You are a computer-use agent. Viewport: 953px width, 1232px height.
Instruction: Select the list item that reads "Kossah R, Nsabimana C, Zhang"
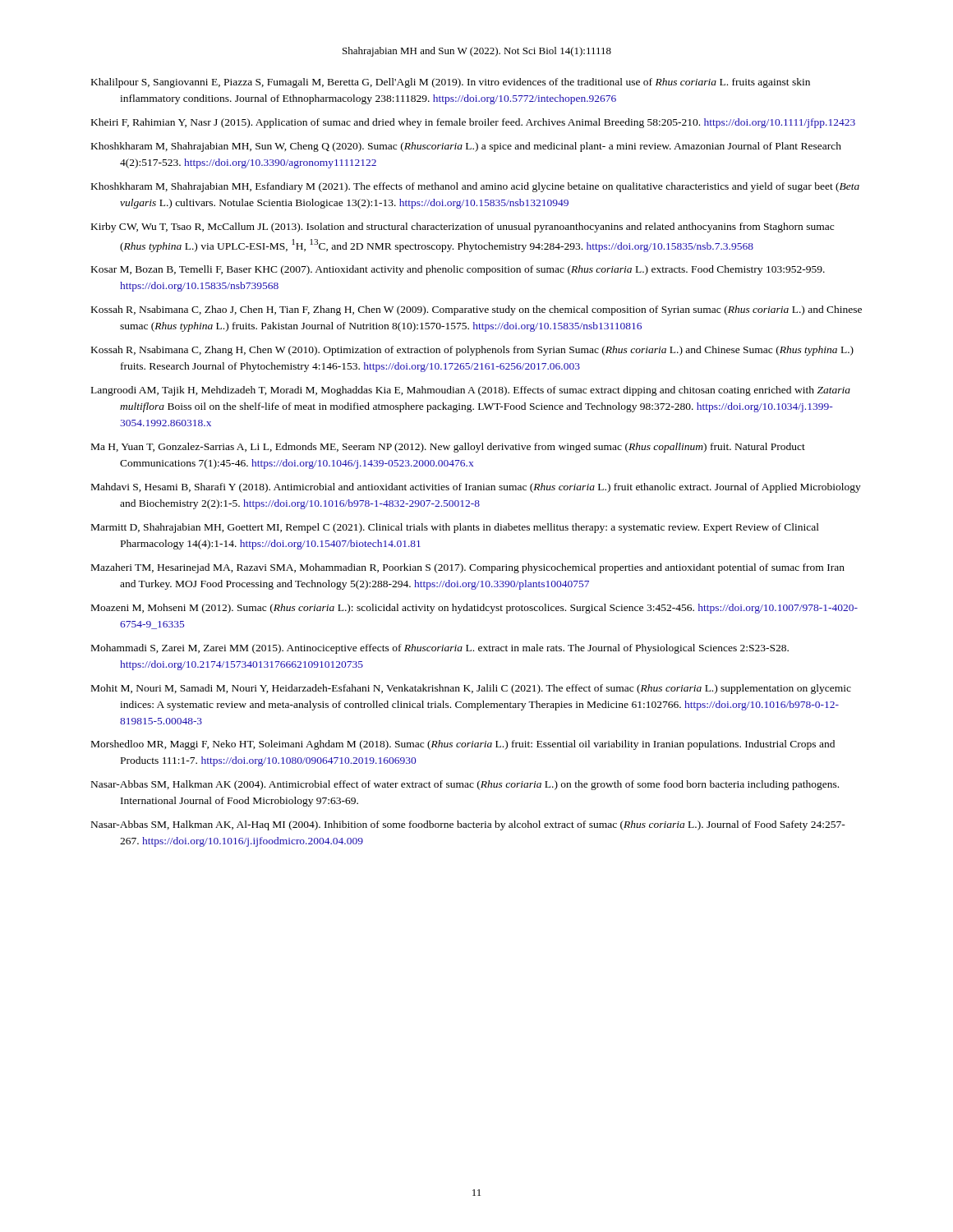(x=472, y=358)
